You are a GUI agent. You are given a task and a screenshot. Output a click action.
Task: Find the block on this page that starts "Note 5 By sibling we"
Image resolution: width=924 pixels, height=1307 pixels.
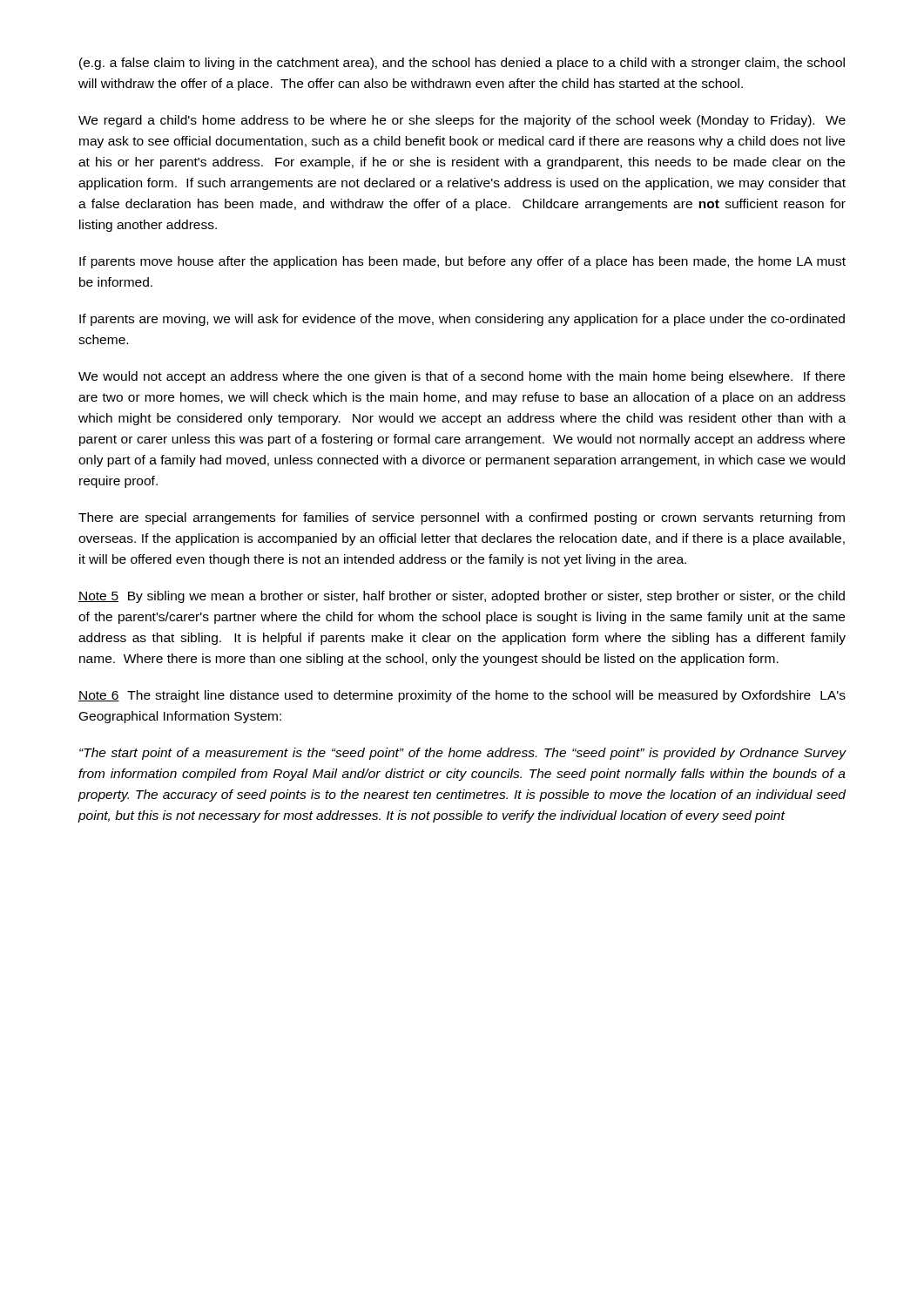tap(462, 627)
